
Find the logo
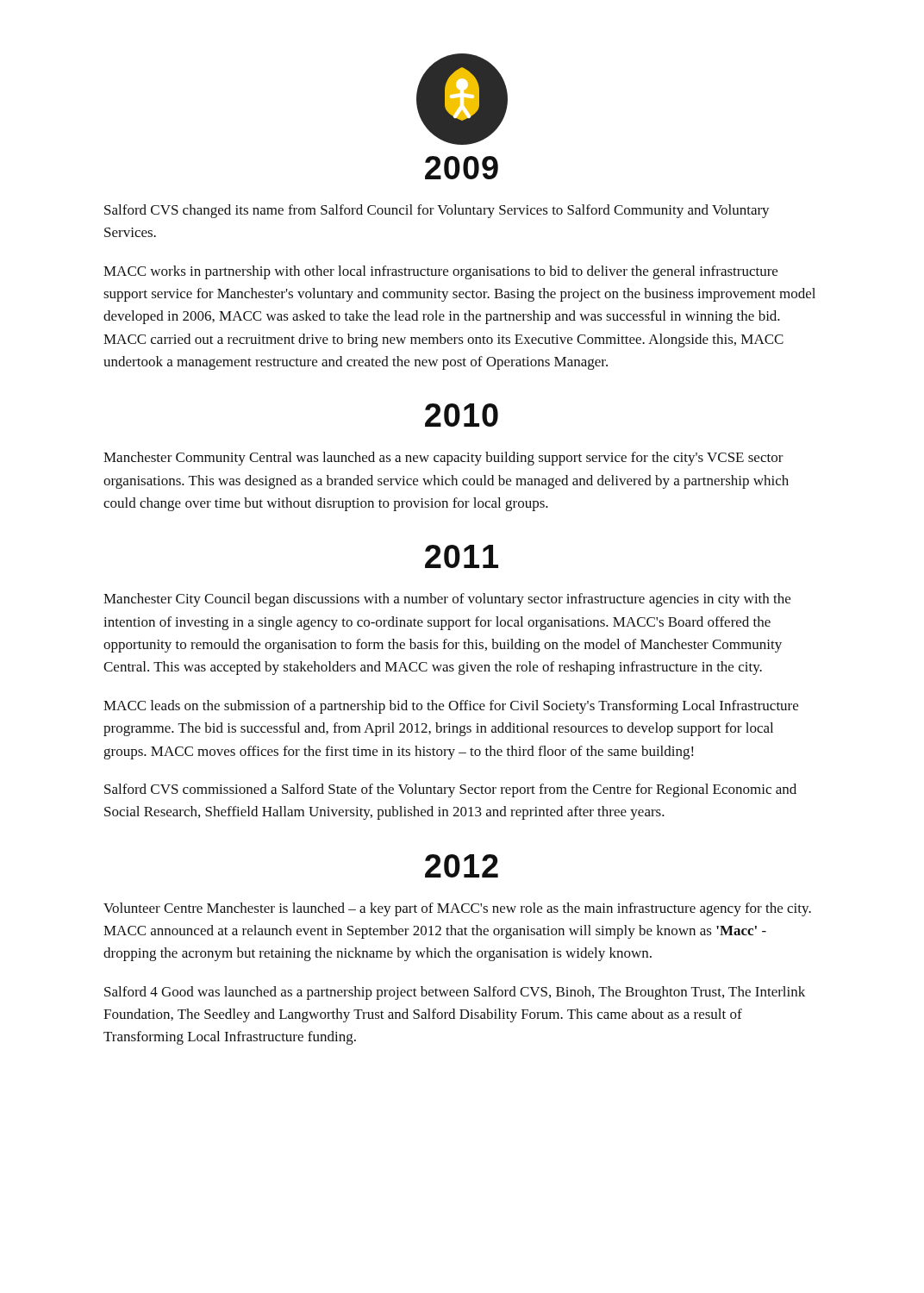coord(462,99)
